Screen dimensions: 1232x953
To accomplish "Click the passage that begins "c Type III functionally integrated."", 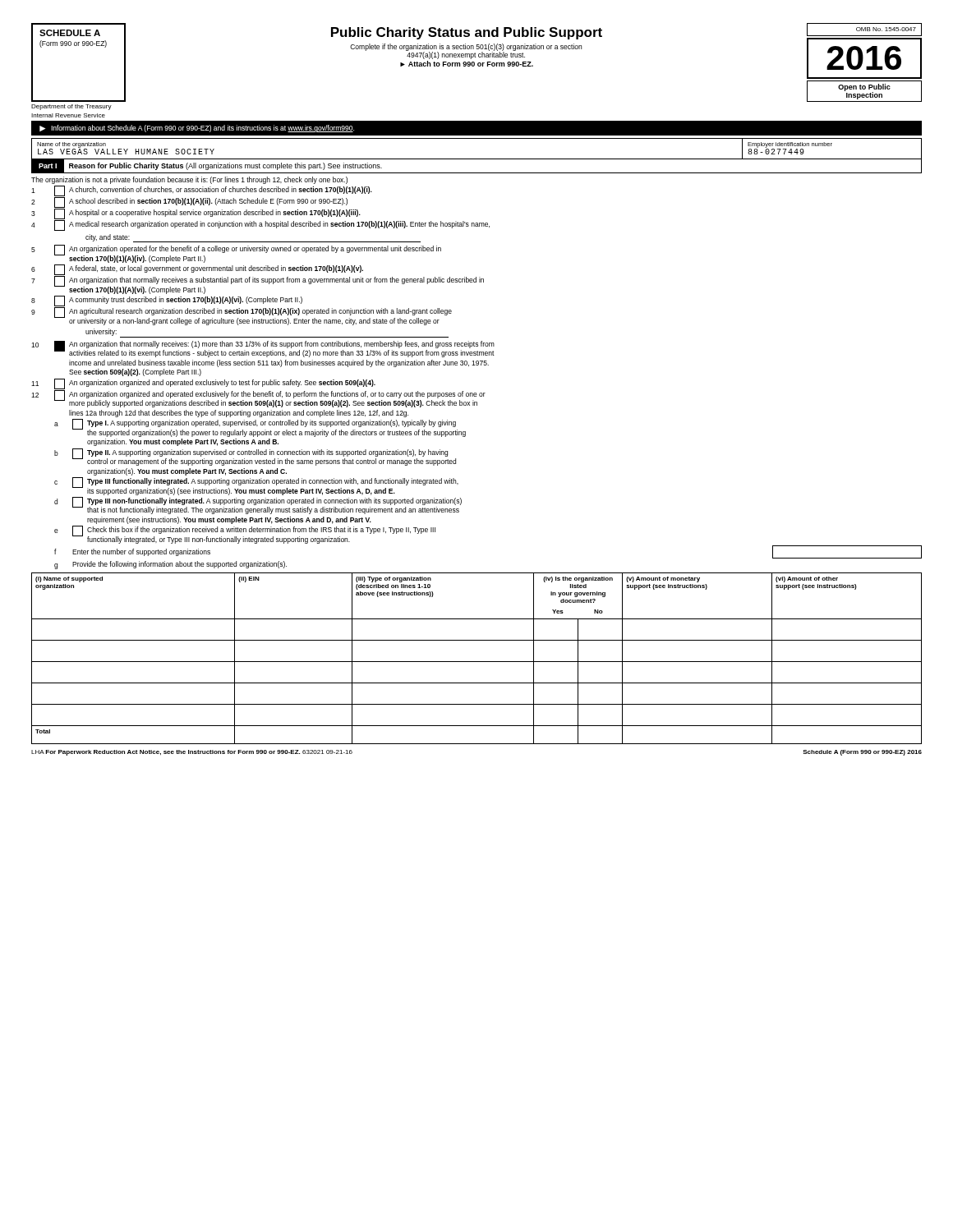I will tap(256, 486).
